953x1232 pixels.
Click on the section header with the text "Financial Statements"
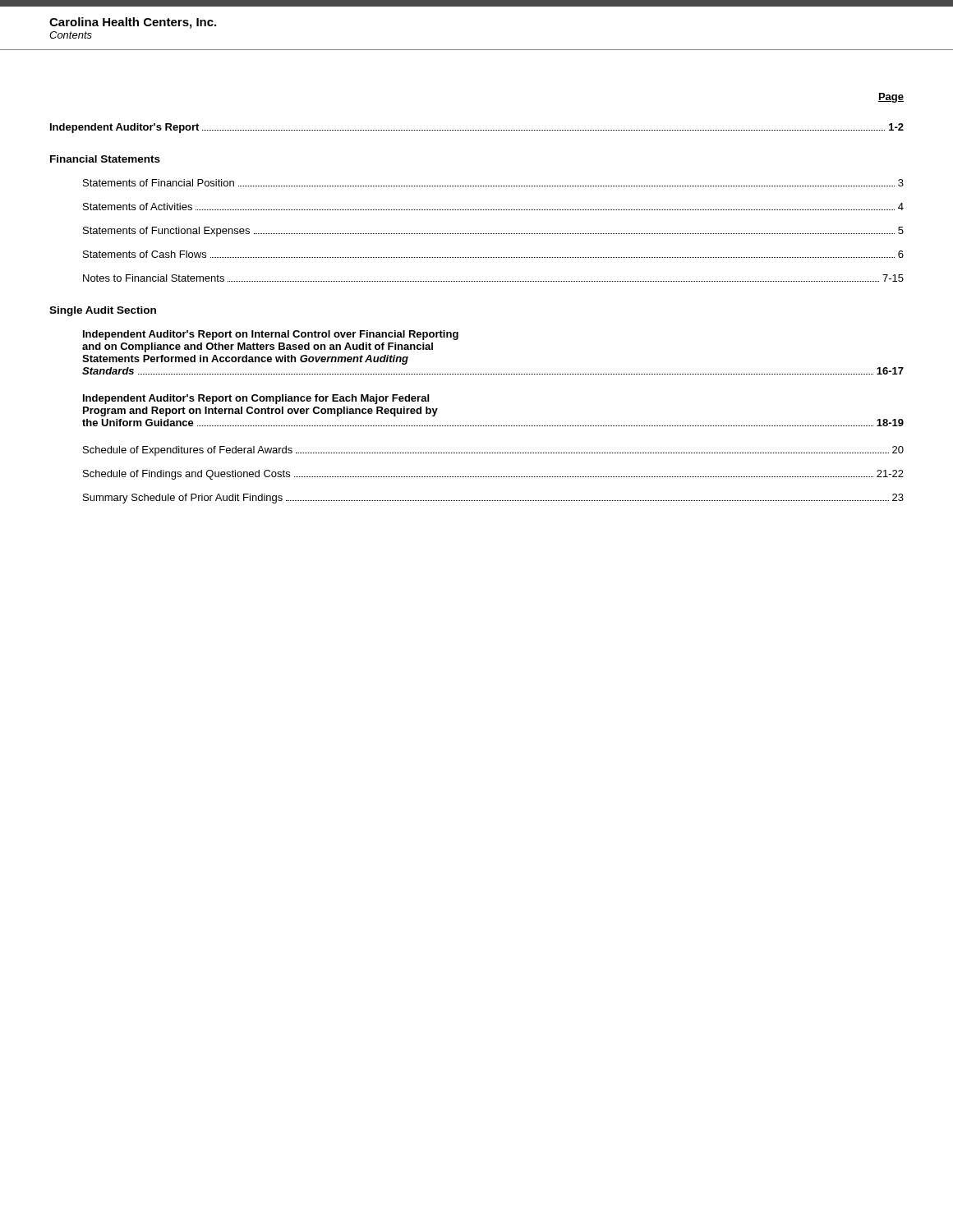click(x=105, y=159)
